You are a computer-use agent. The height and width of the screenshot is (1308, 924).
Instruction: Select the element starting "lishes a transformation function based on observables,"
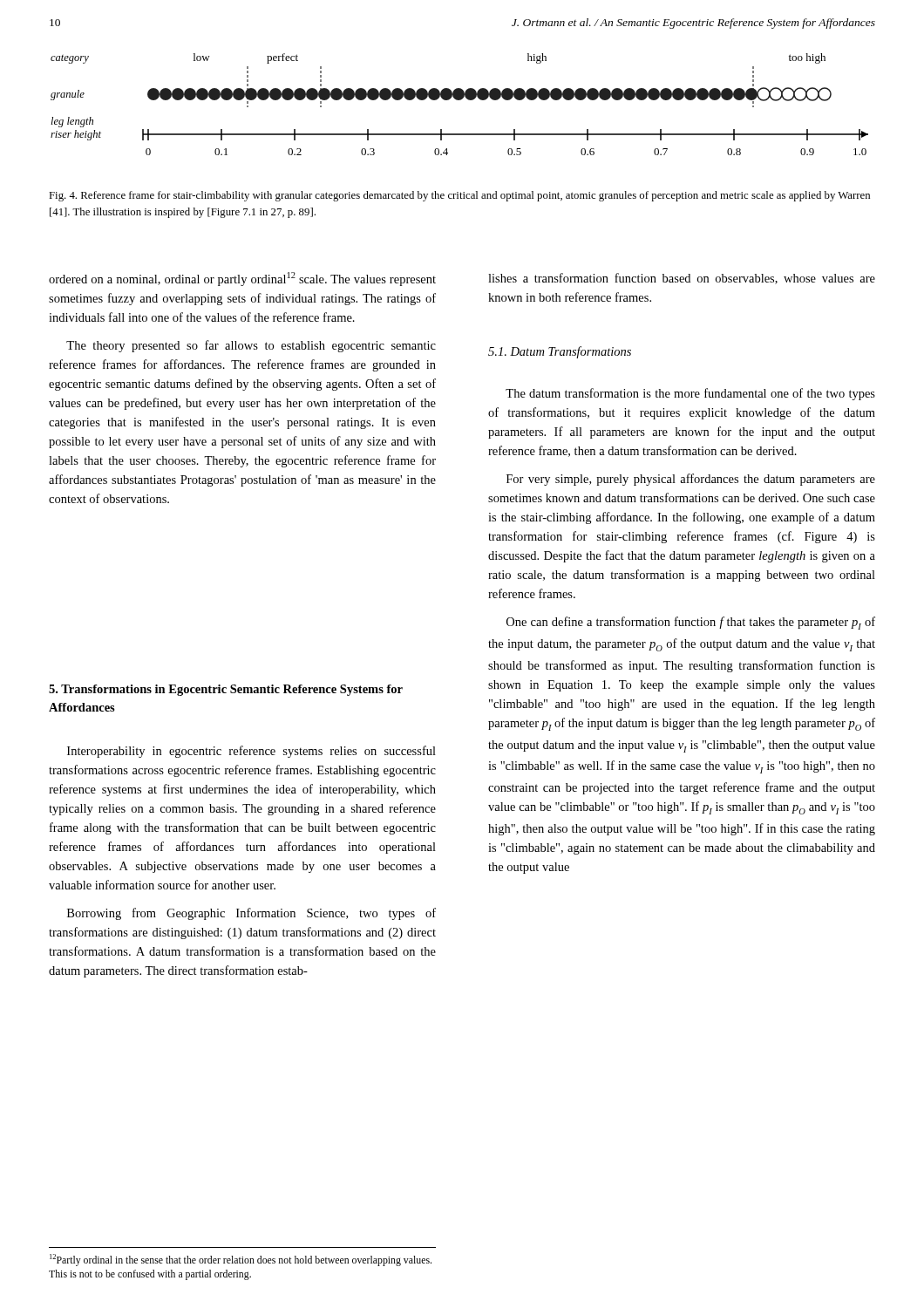tap(682, 288)
